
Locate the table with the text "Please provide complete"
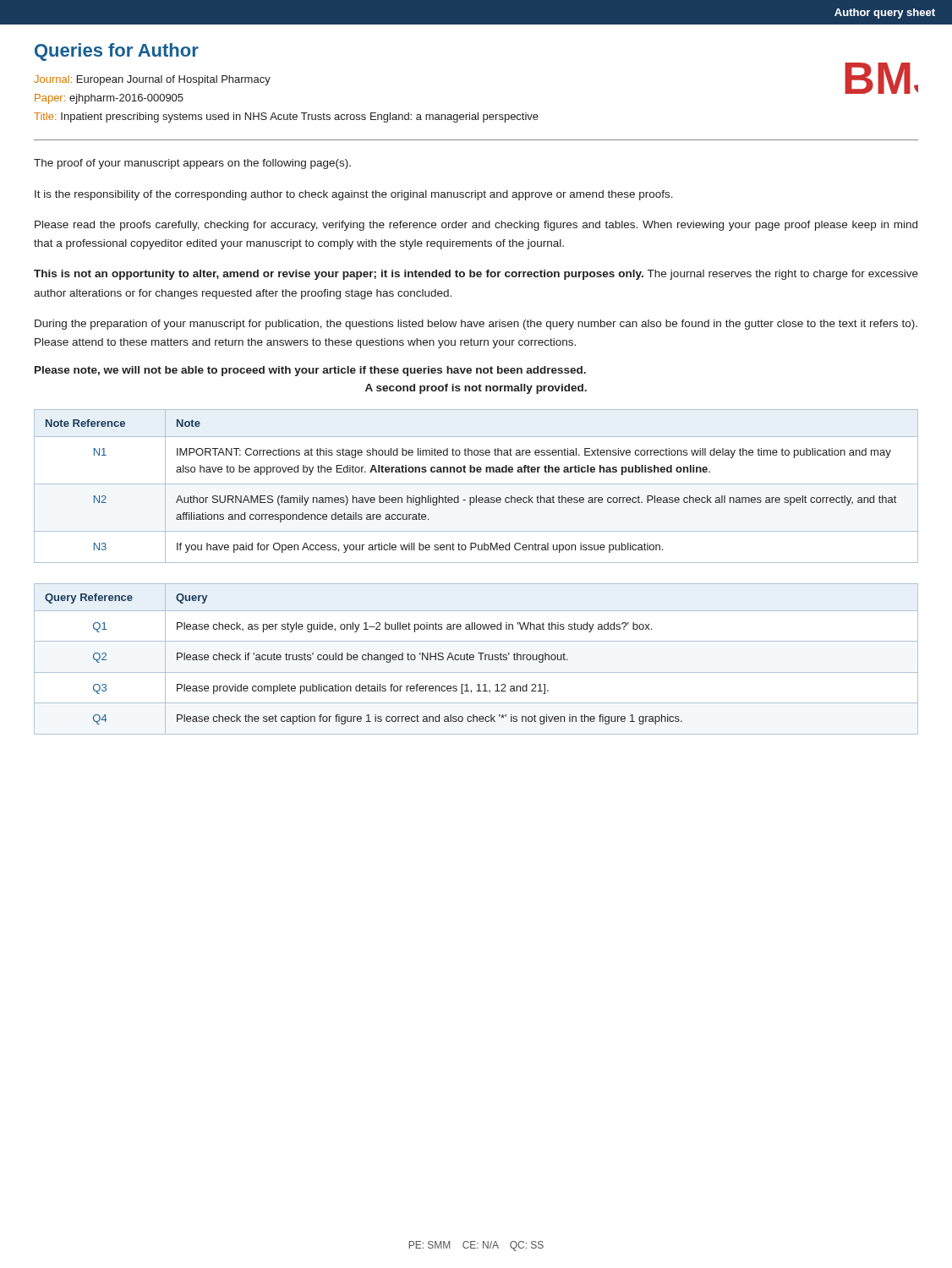tap(476, 659)
